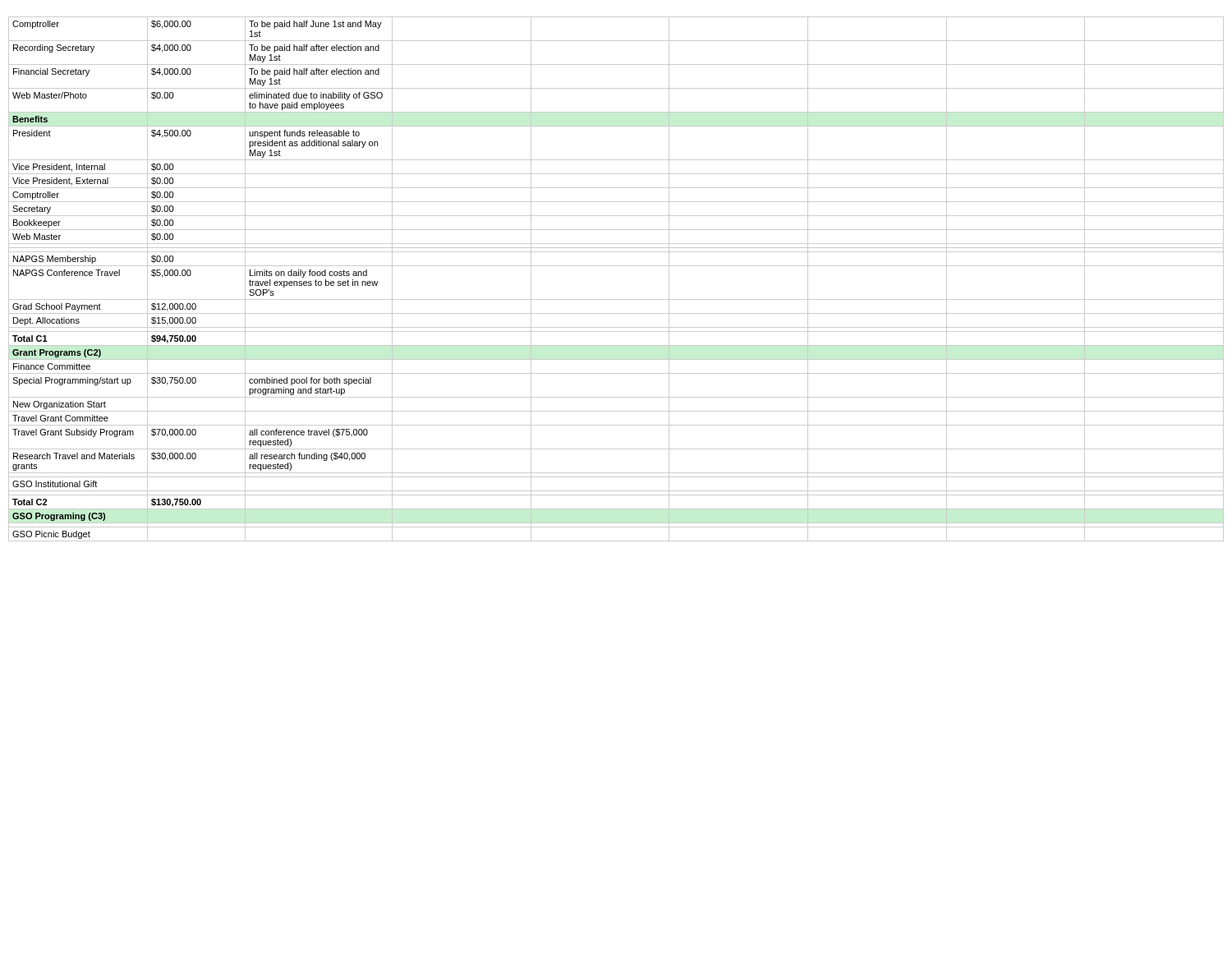Click on the table containing "To be paid half"
Screen dimensions: 953x1232
(x=616, y=279)
